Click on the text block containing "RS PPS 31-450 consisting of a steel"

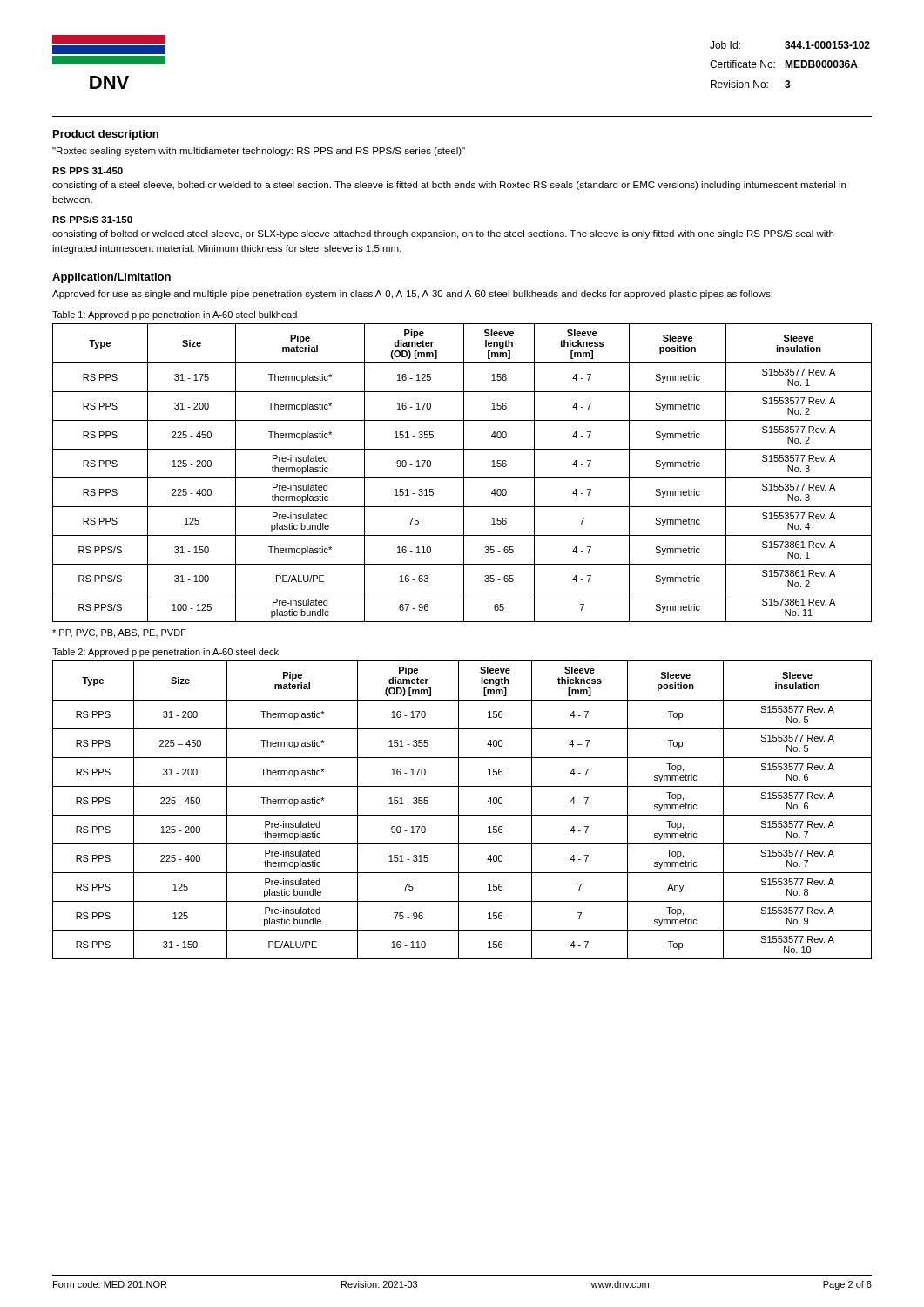tap(449, 185)
